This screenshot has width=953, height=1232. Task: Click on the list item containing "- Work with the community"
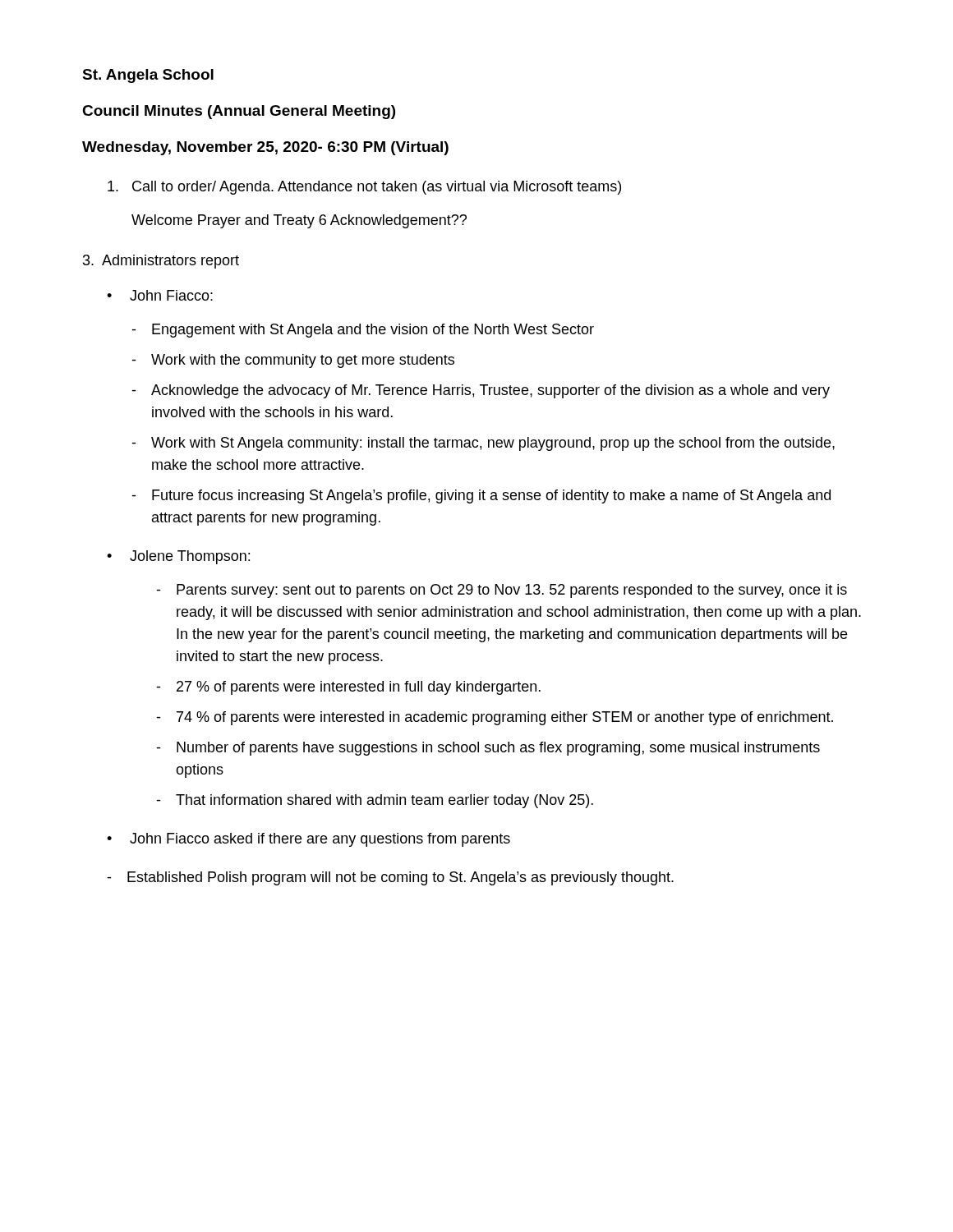click(293, 360)
